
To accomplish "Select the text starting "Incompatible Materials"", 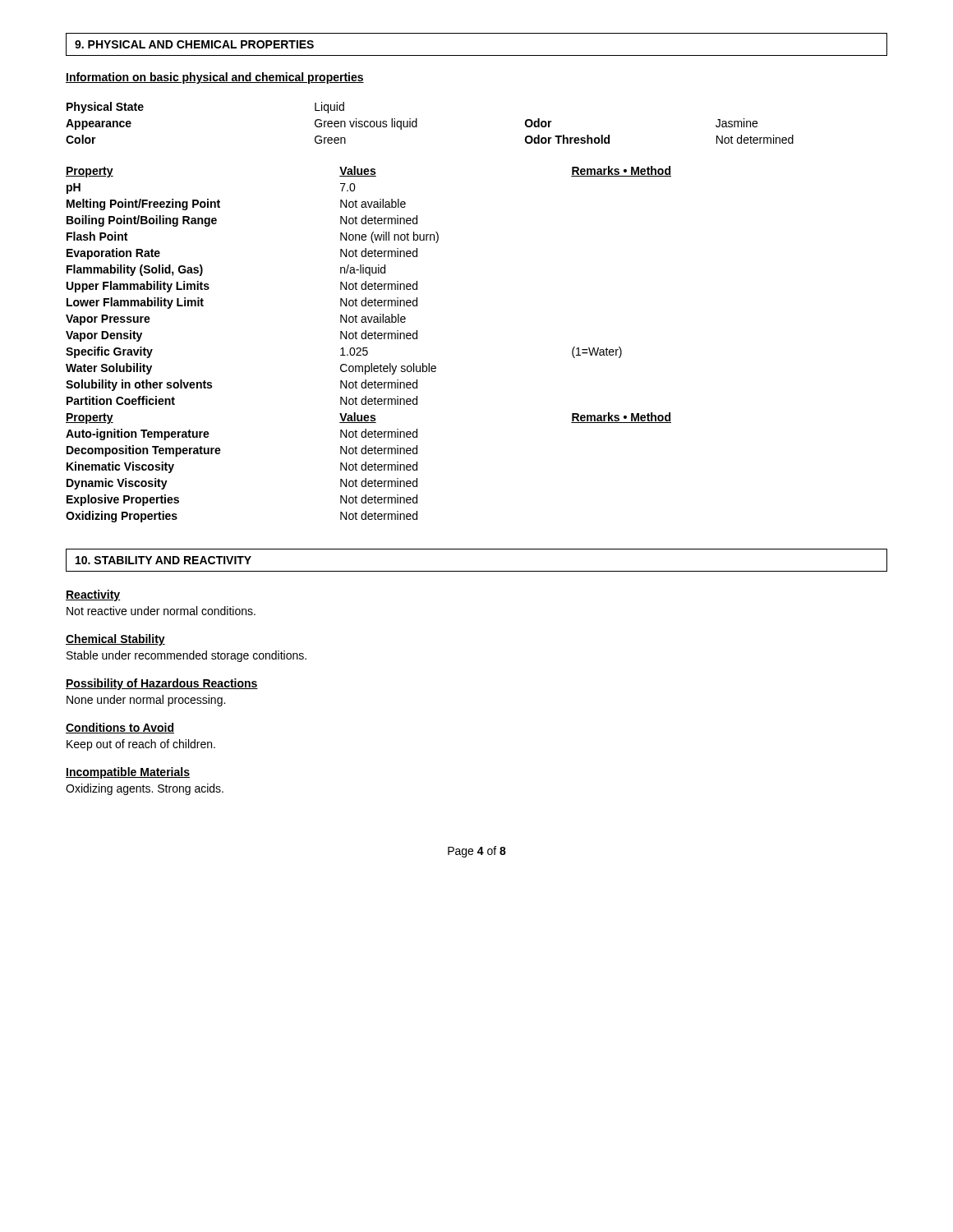I will 128,772.
